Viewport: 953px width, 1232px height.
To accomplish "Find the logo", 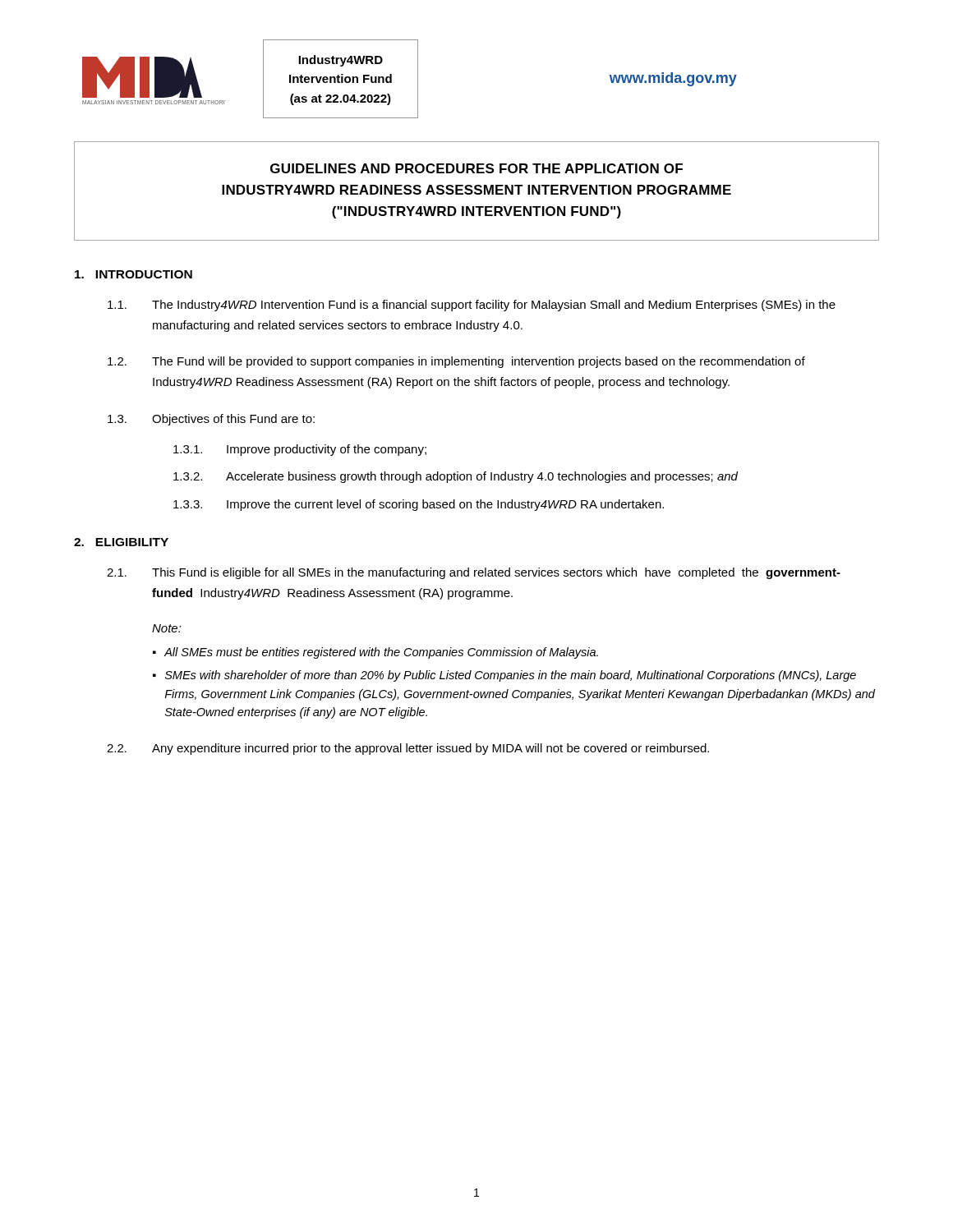I will tap(156, 79).
